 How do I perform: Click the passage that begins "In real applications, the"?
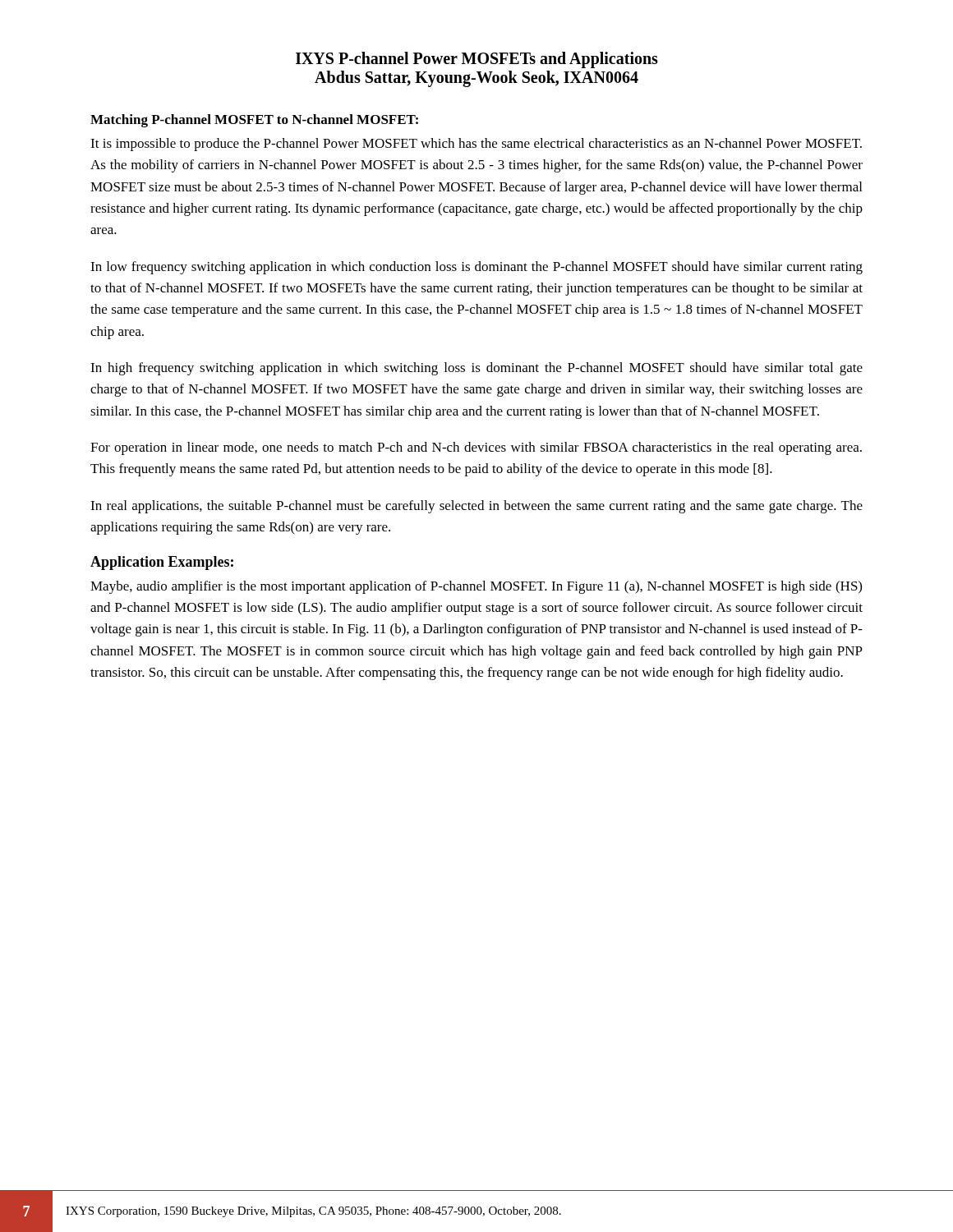tap(476, 516)
